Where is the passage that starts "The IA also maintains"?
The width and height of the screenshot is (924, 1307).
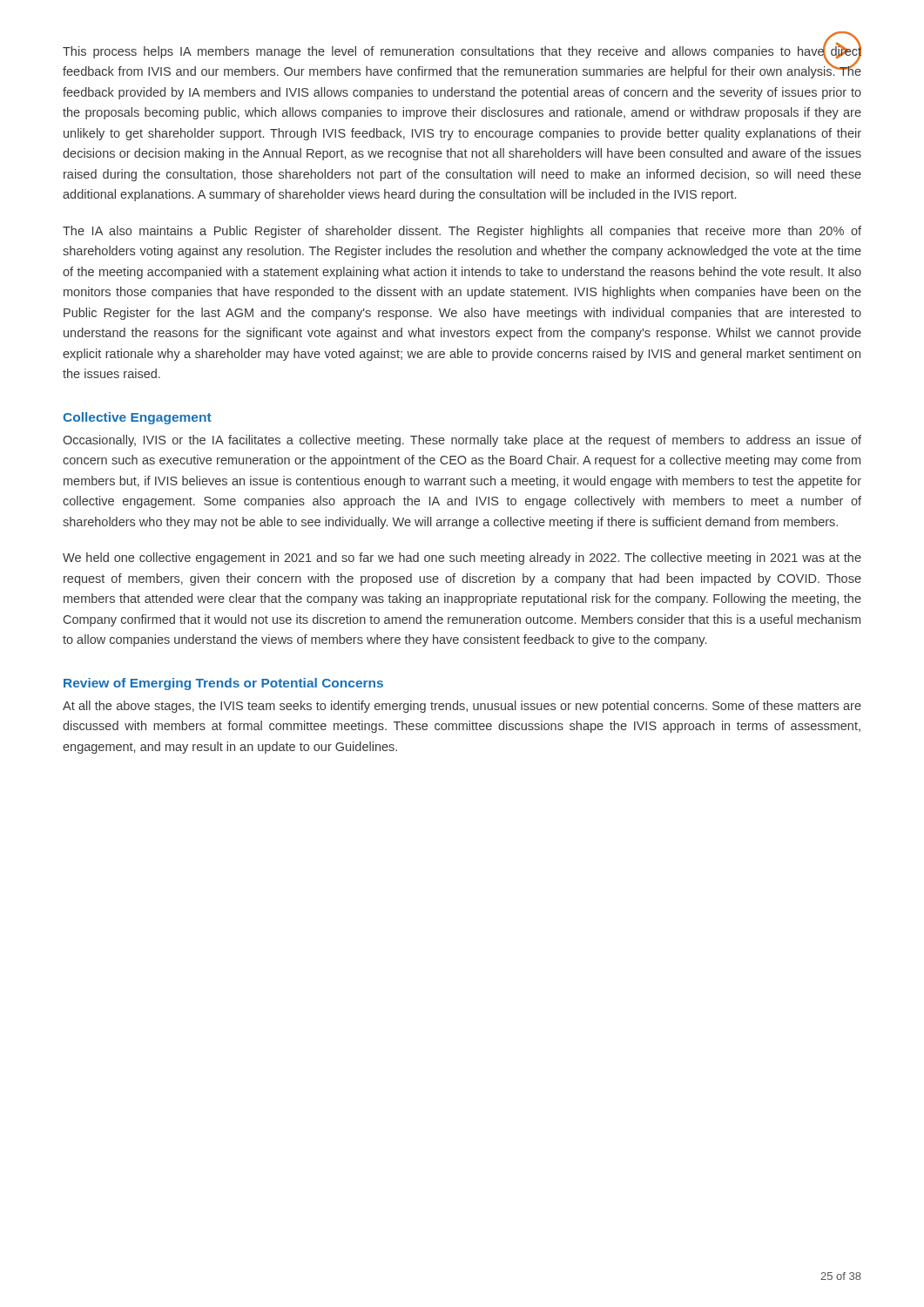[462, 302]
